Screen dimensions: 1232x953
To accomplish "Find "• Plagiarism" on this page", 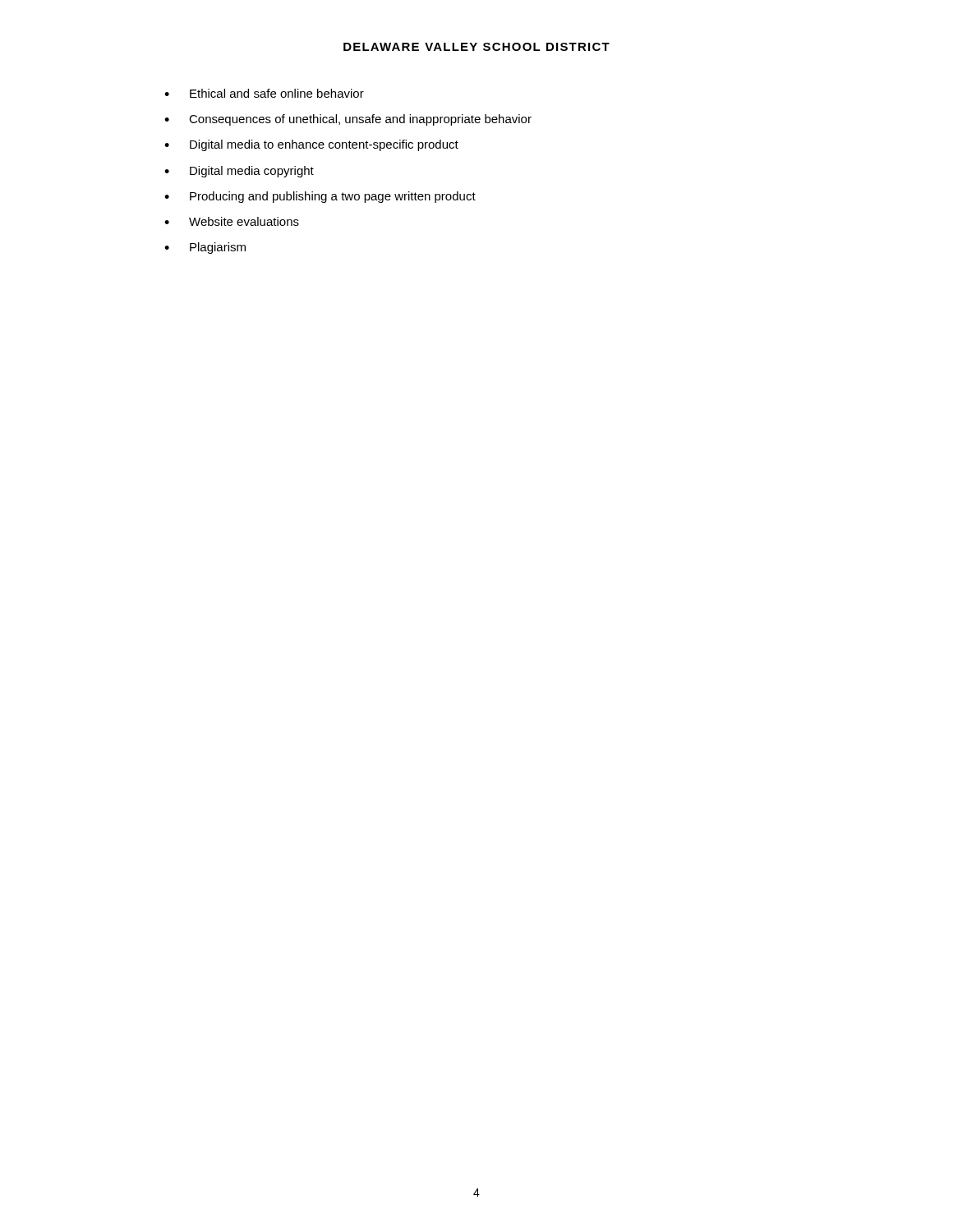I will [205, 248].
